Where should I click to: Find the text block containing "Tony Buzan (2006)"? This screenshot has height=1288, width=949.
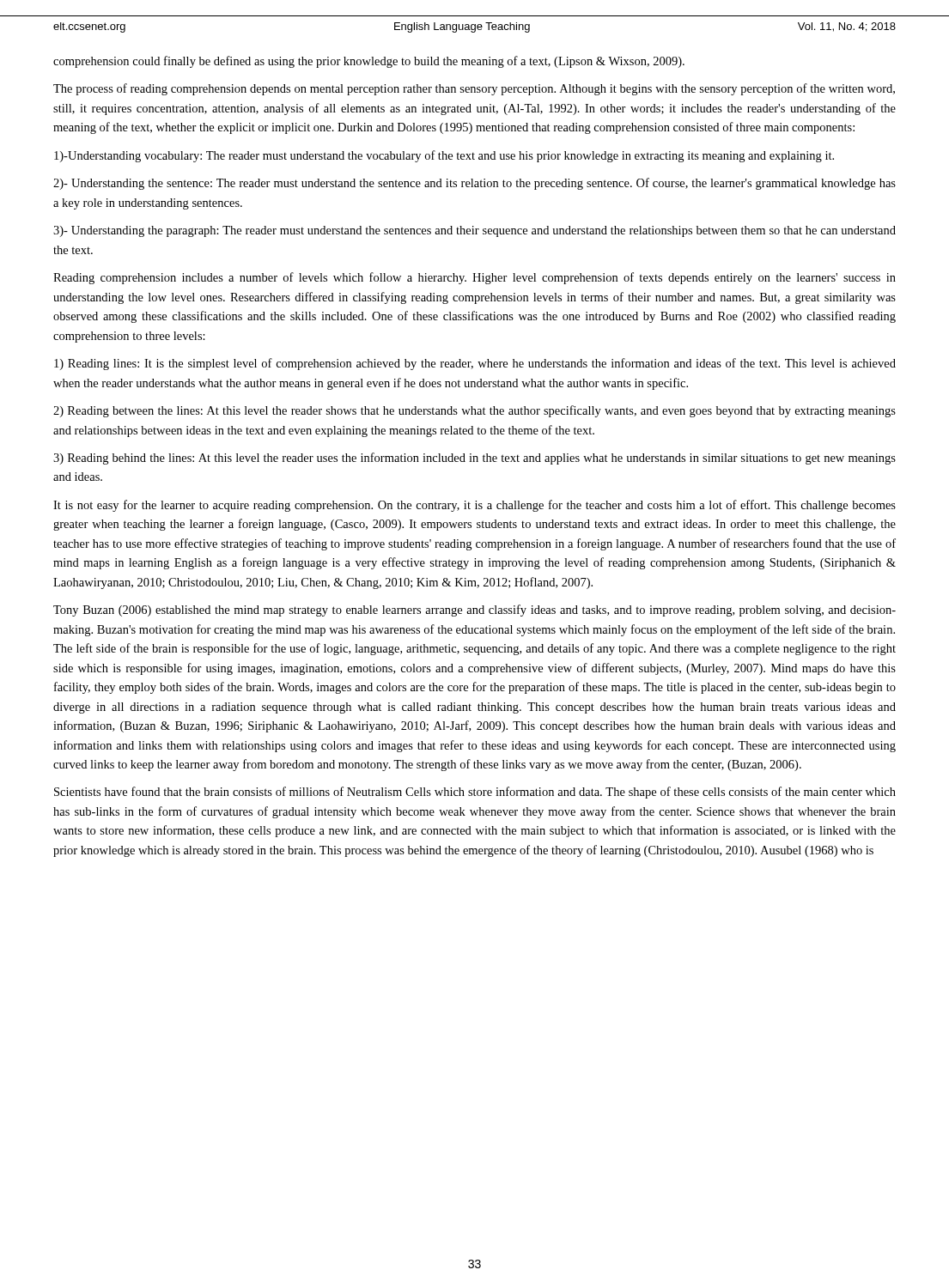474,687
